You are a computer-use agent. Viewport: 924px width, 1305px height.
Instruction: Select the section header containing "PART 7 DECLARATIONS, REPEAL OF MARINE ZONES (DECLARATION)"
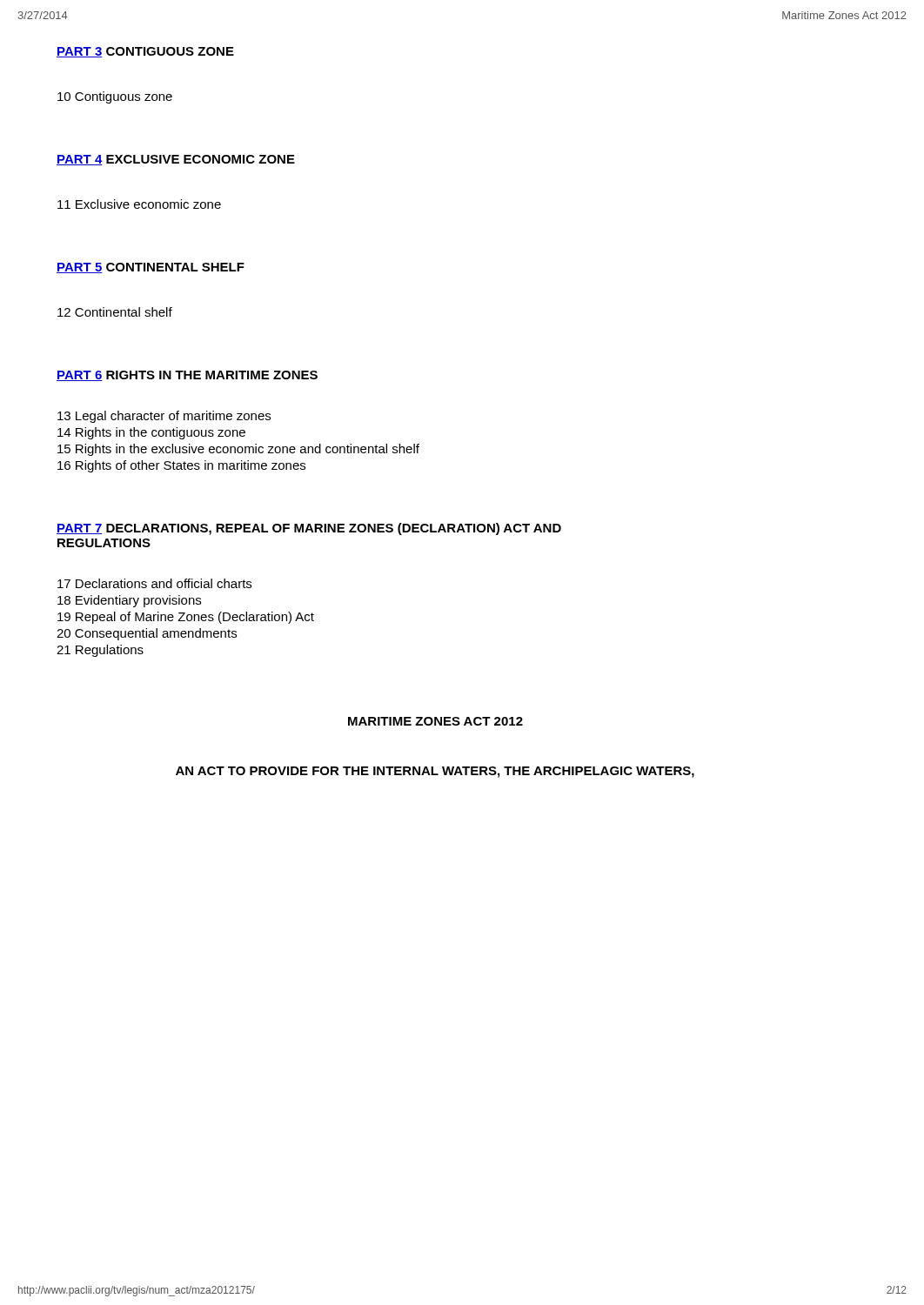pyautogui.click(x=309, y=535)
